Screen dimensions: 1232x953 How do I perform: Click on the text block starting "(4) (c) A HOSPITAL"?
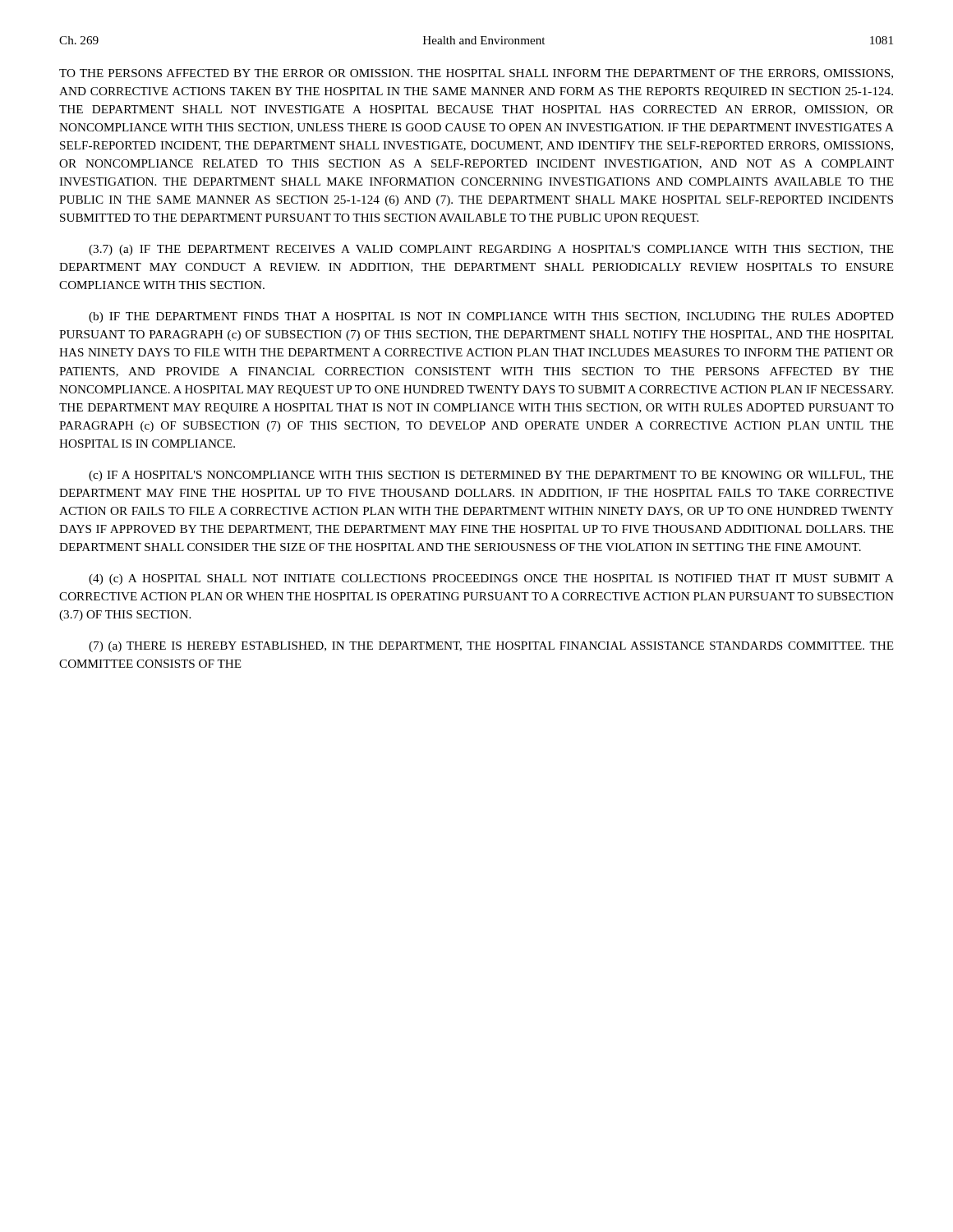coord(476,596)
